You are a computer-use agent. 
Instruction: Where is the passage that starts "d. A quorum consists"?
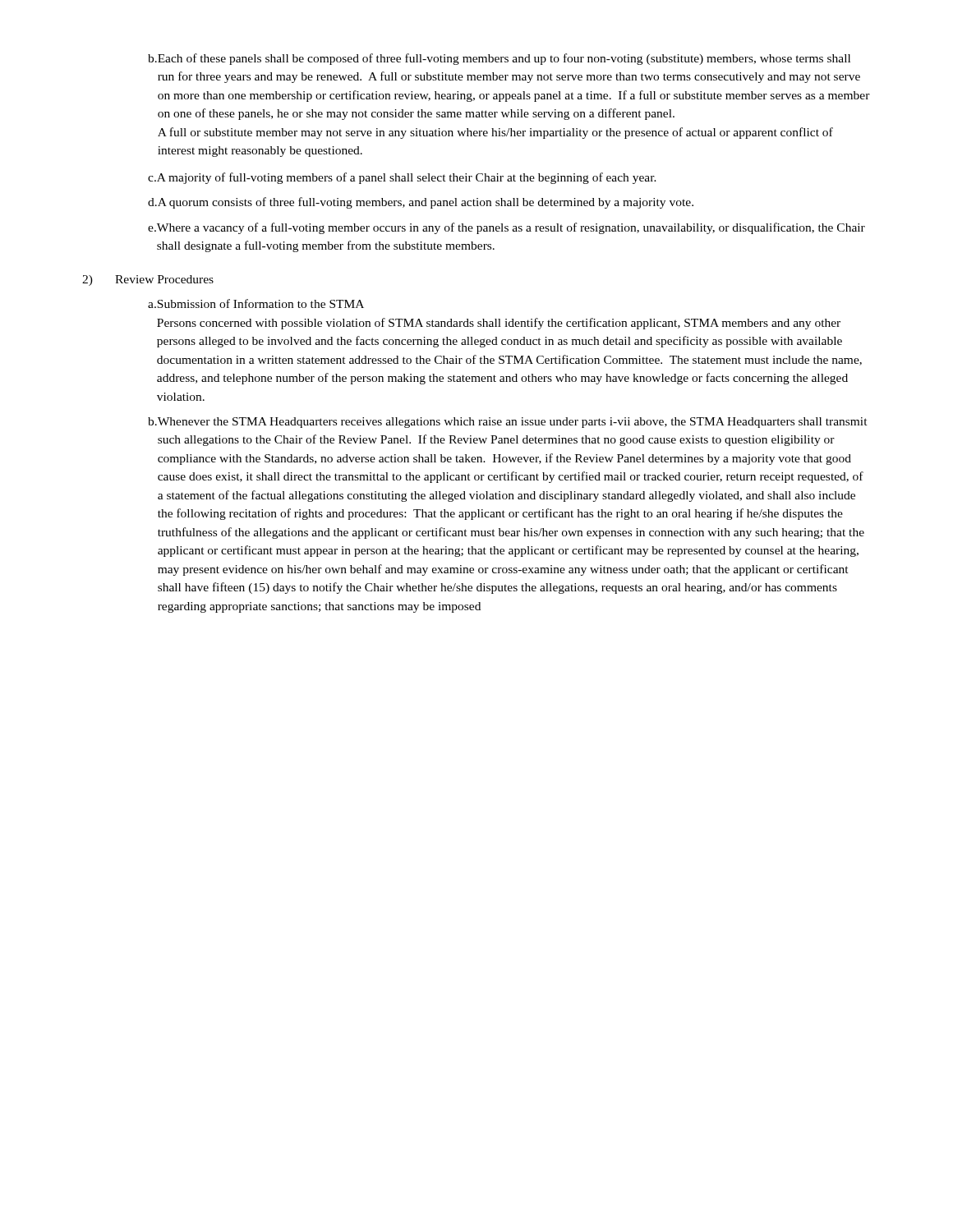[476, 202]
